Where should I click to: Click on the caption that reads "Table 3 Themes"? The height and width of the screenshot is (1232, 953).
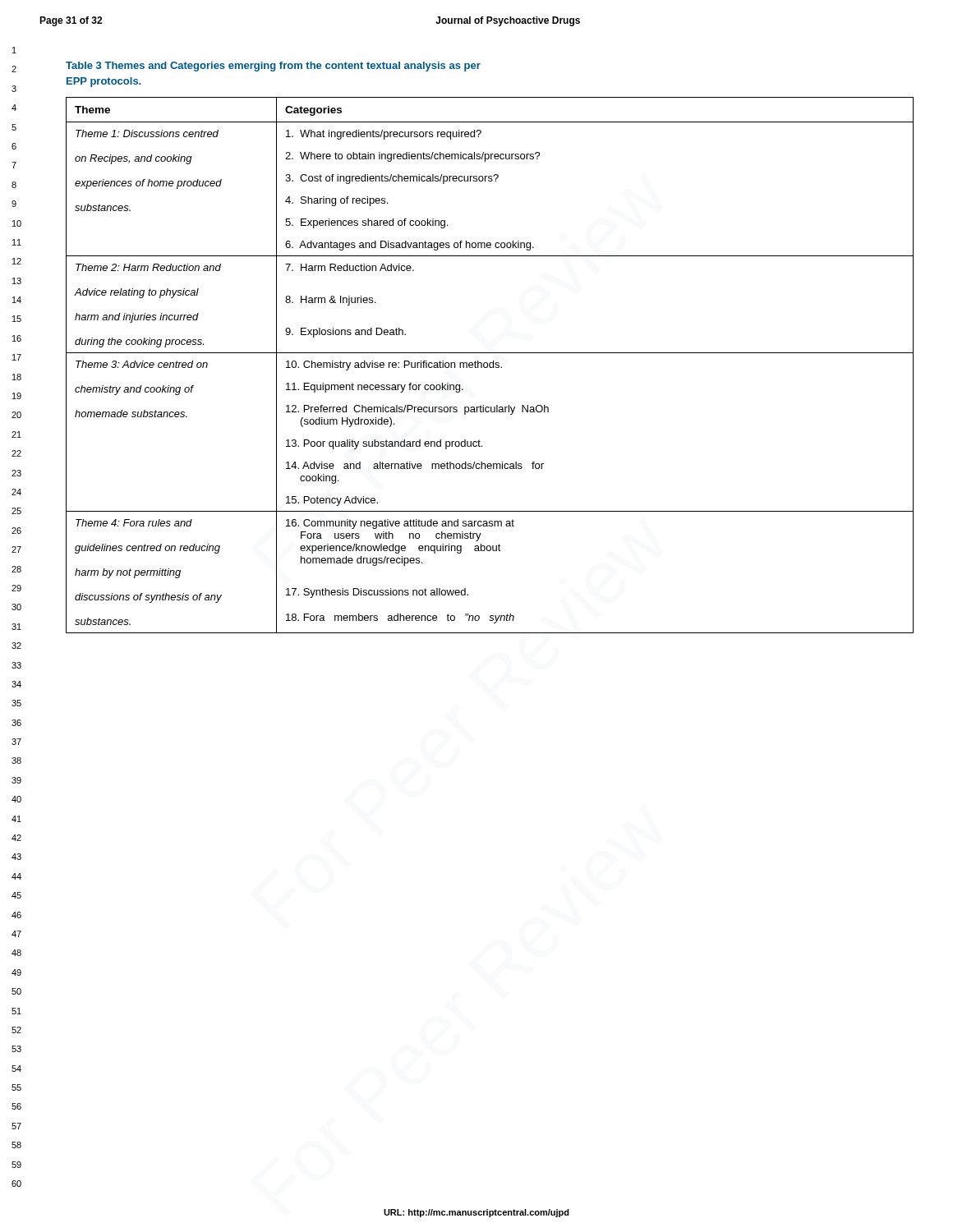pos(273,67)
